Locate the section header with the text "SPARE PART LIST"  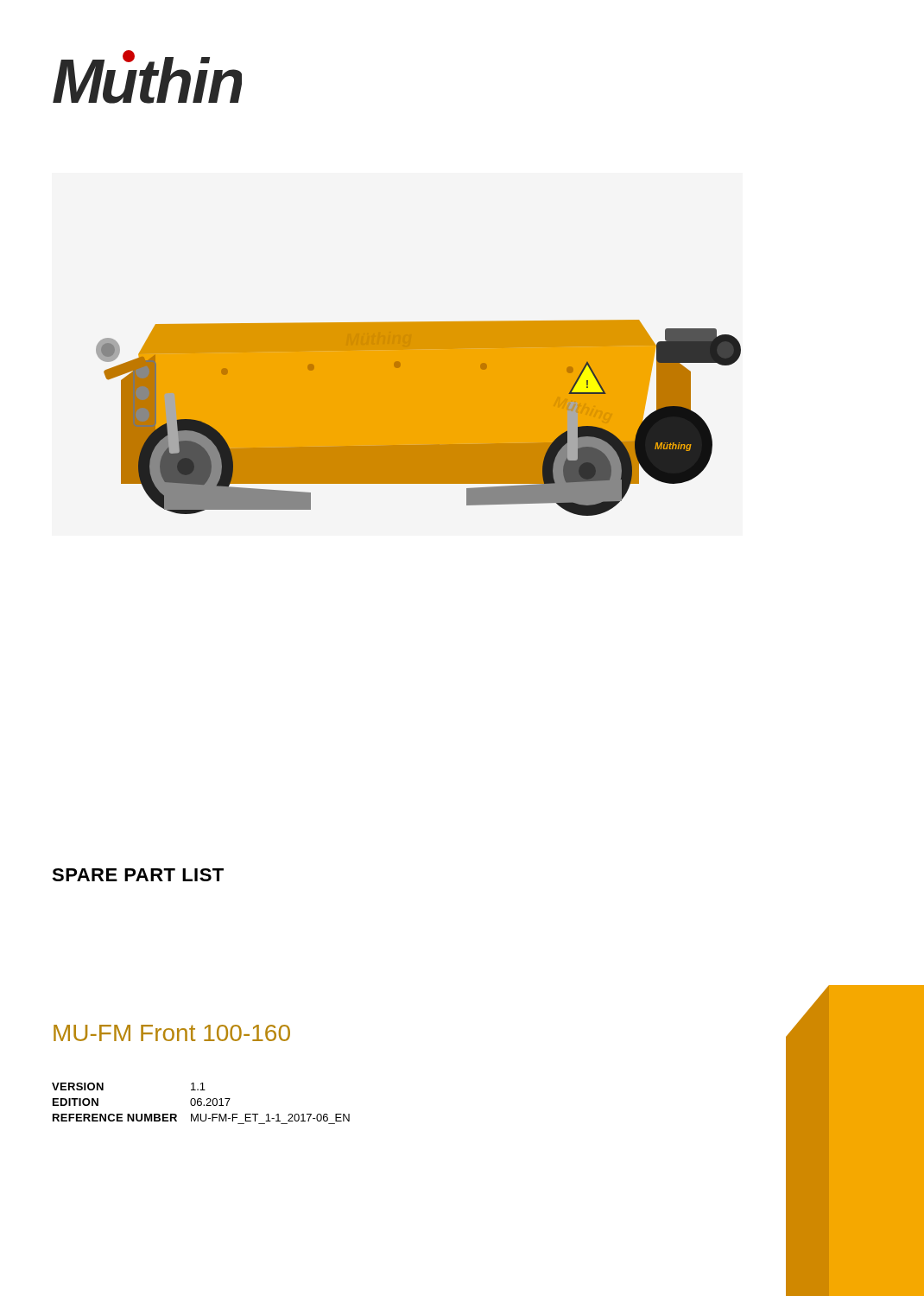138,875
